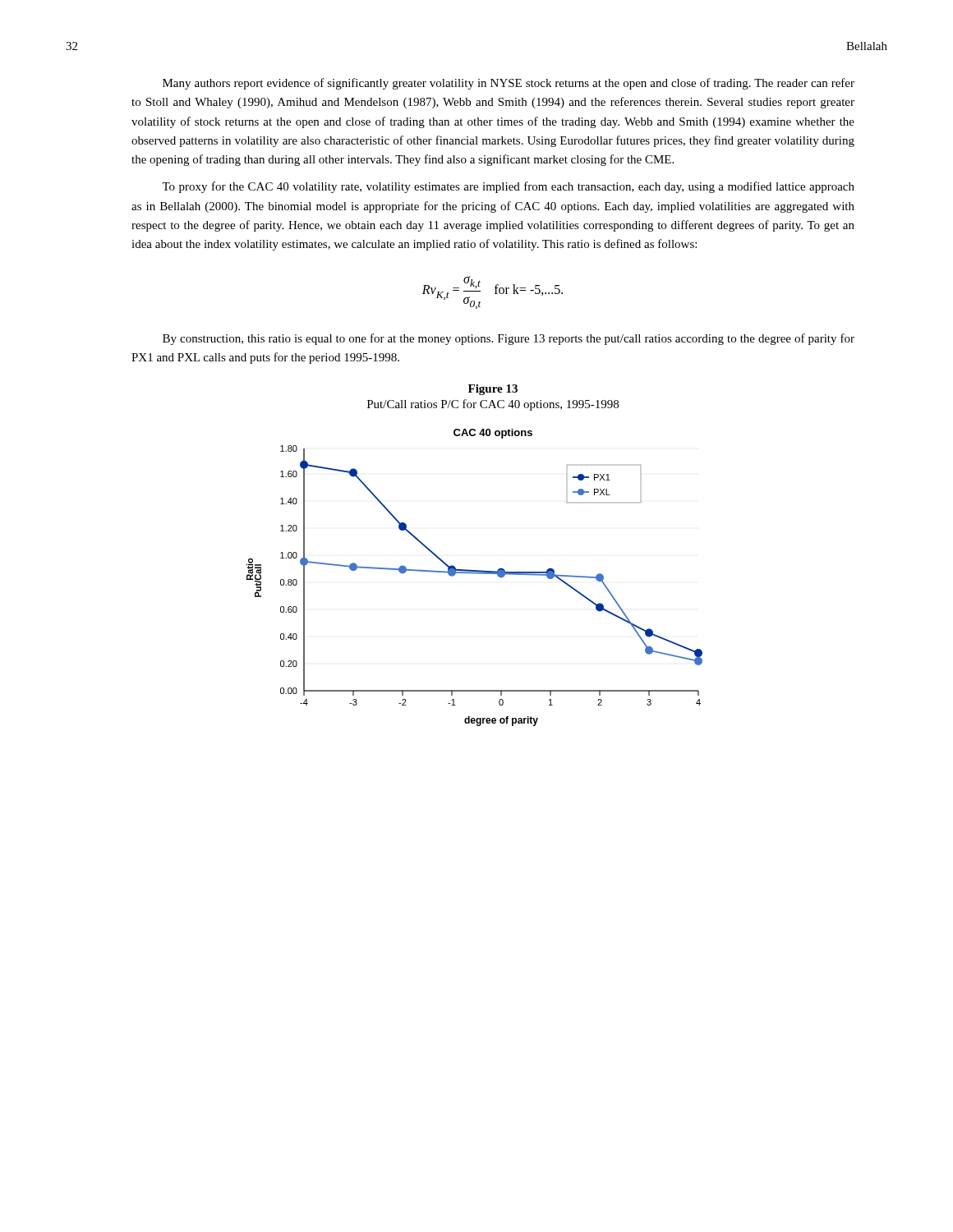Locate the line chart
The width and height of the screenshot is (953, 1232).
click(x=493, y=576)
